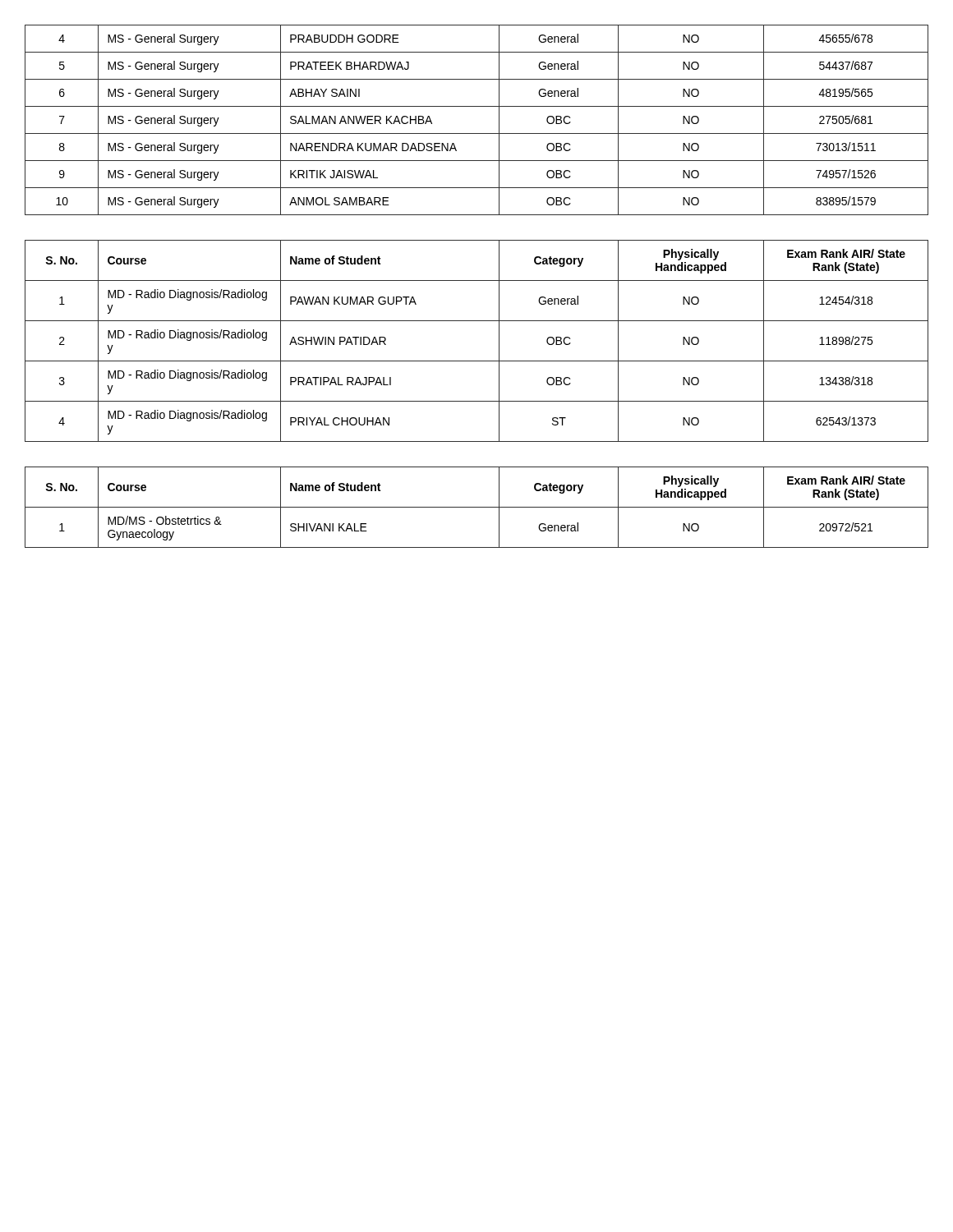The image size is (953, 1232).
Task: Find the table that mentions "MD/MS - Obstetrtics"
Action: 476,507
